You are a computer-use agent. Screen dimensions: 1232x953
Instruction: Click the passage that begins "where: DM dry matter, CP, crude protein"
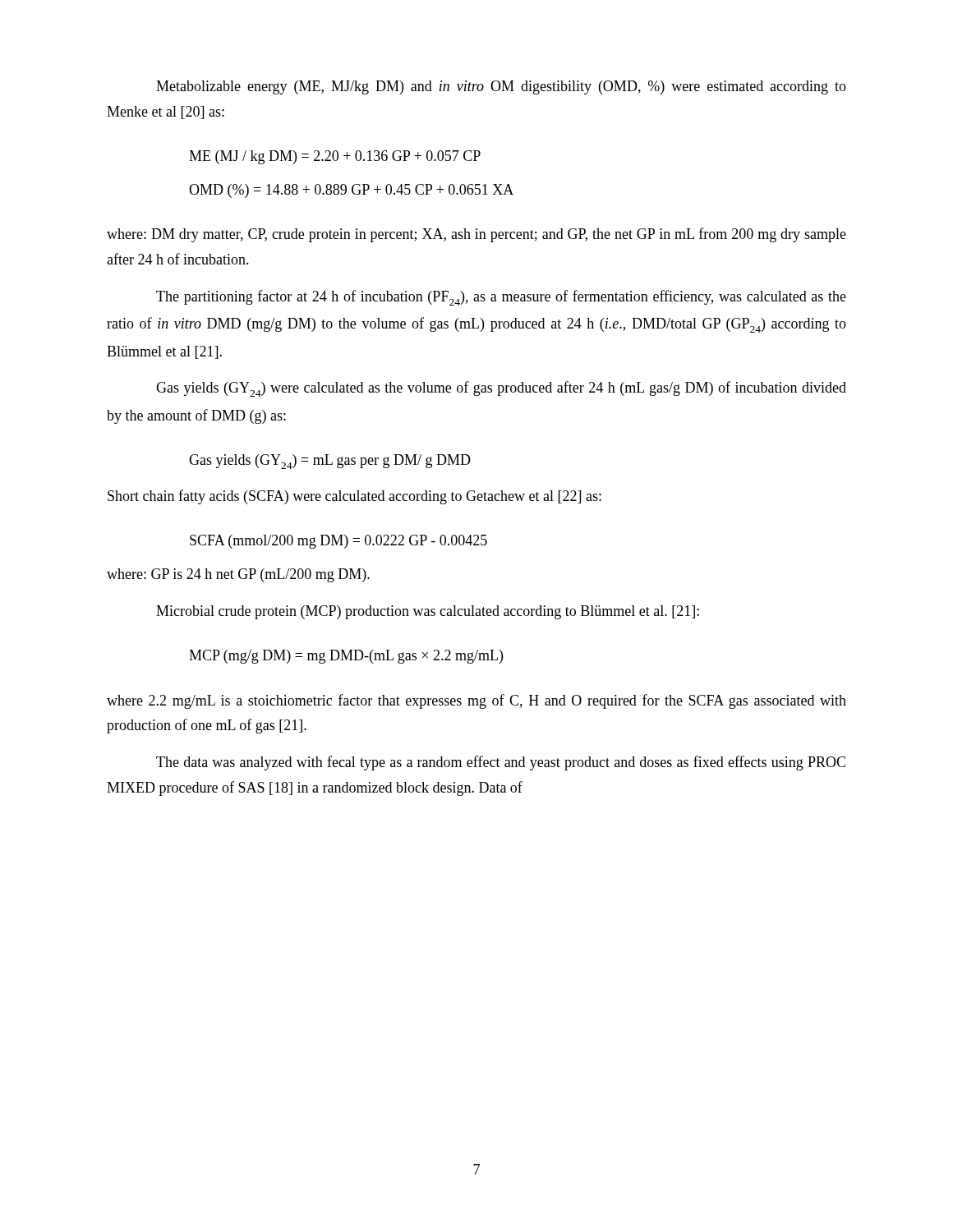pos(476,247)
